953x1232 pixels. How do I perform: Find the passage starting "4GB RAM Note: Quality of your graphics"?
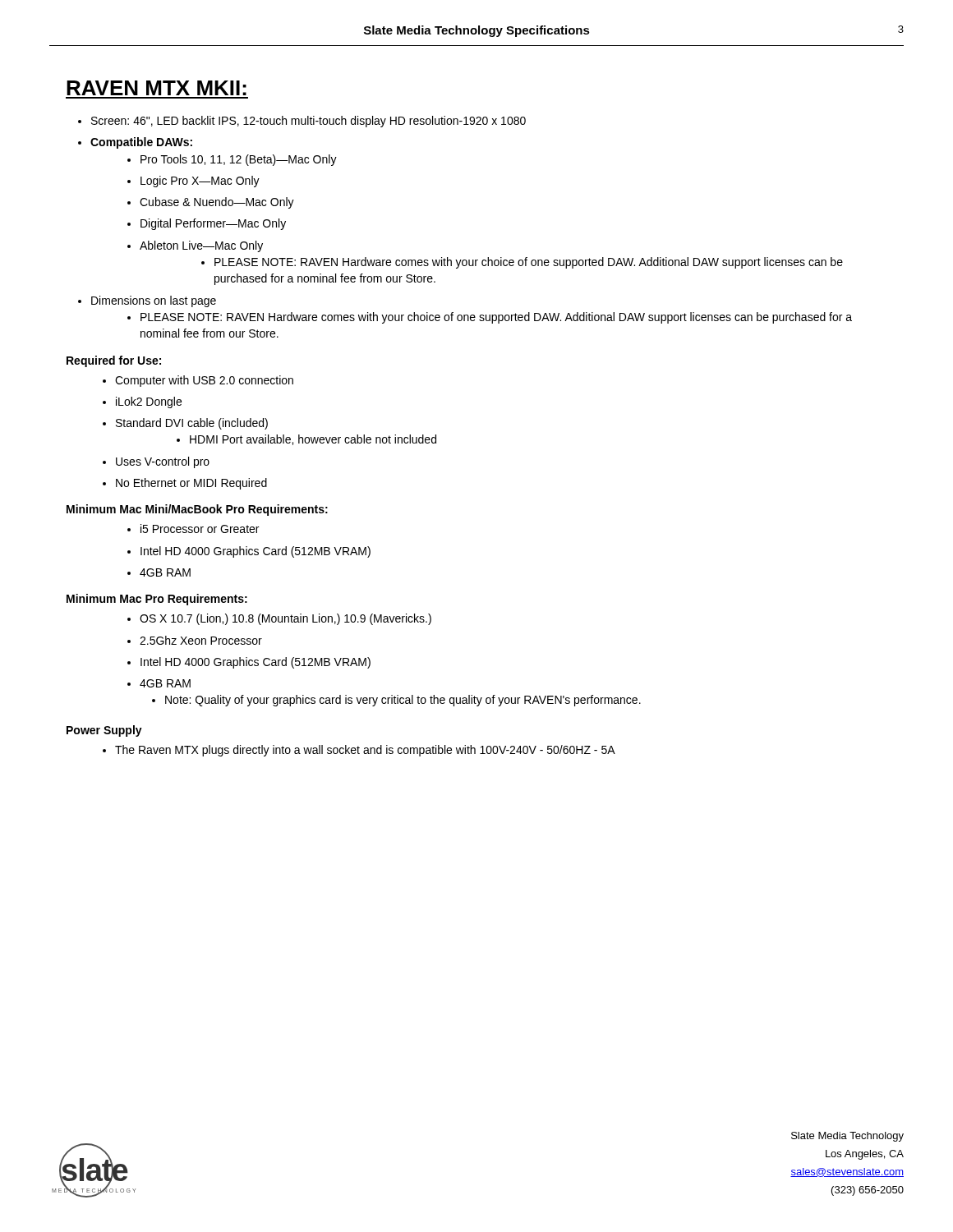pyautogui.click(x=513, y=693)
